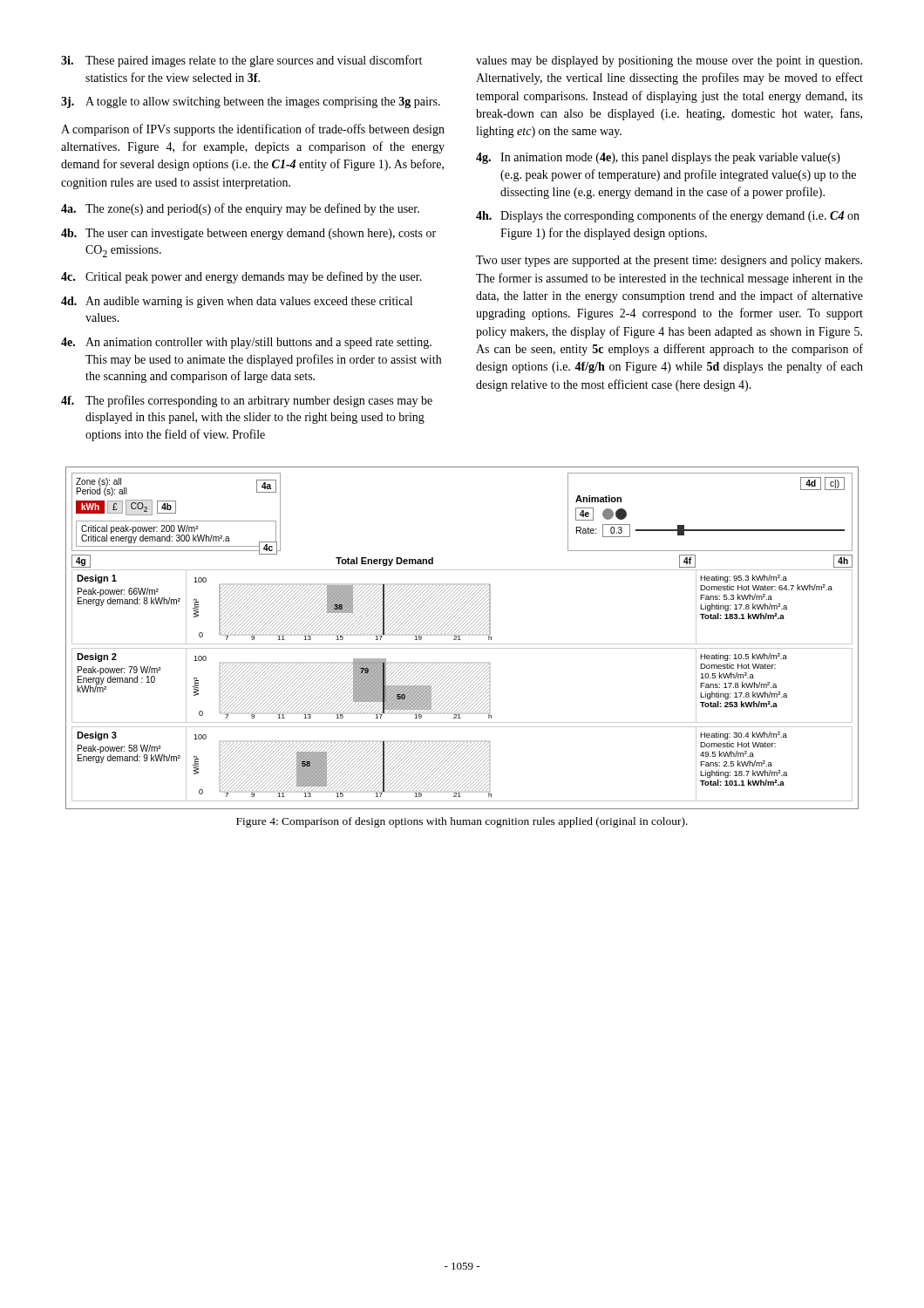Image resolution: width=924 pixels, height=1308 pixels.
Task: Locate the list item that says "3i. These paired images relate to"
Action: 253,69
